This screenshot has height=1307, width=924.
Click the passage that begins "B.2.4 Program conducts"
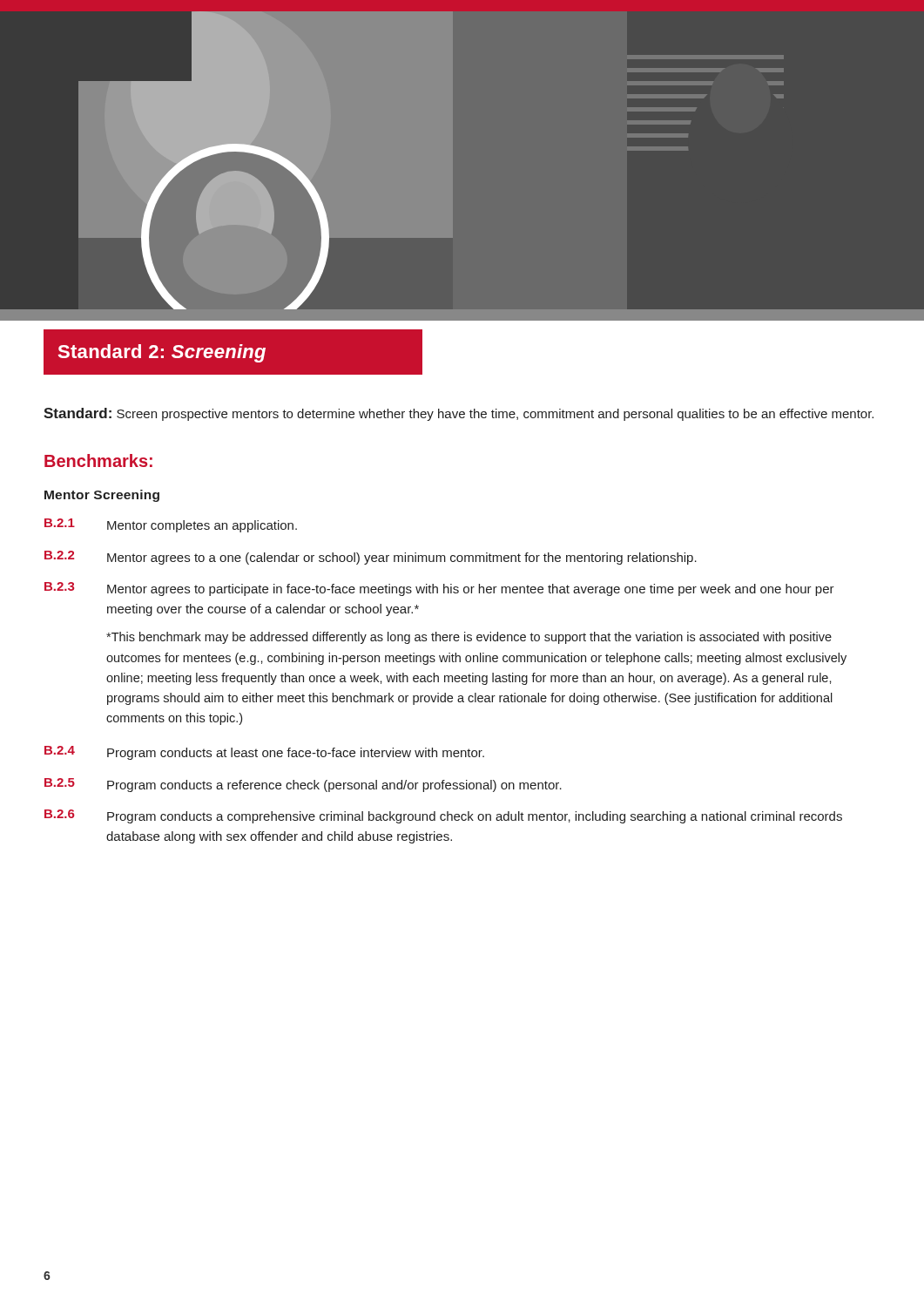(x=264, y=753)
